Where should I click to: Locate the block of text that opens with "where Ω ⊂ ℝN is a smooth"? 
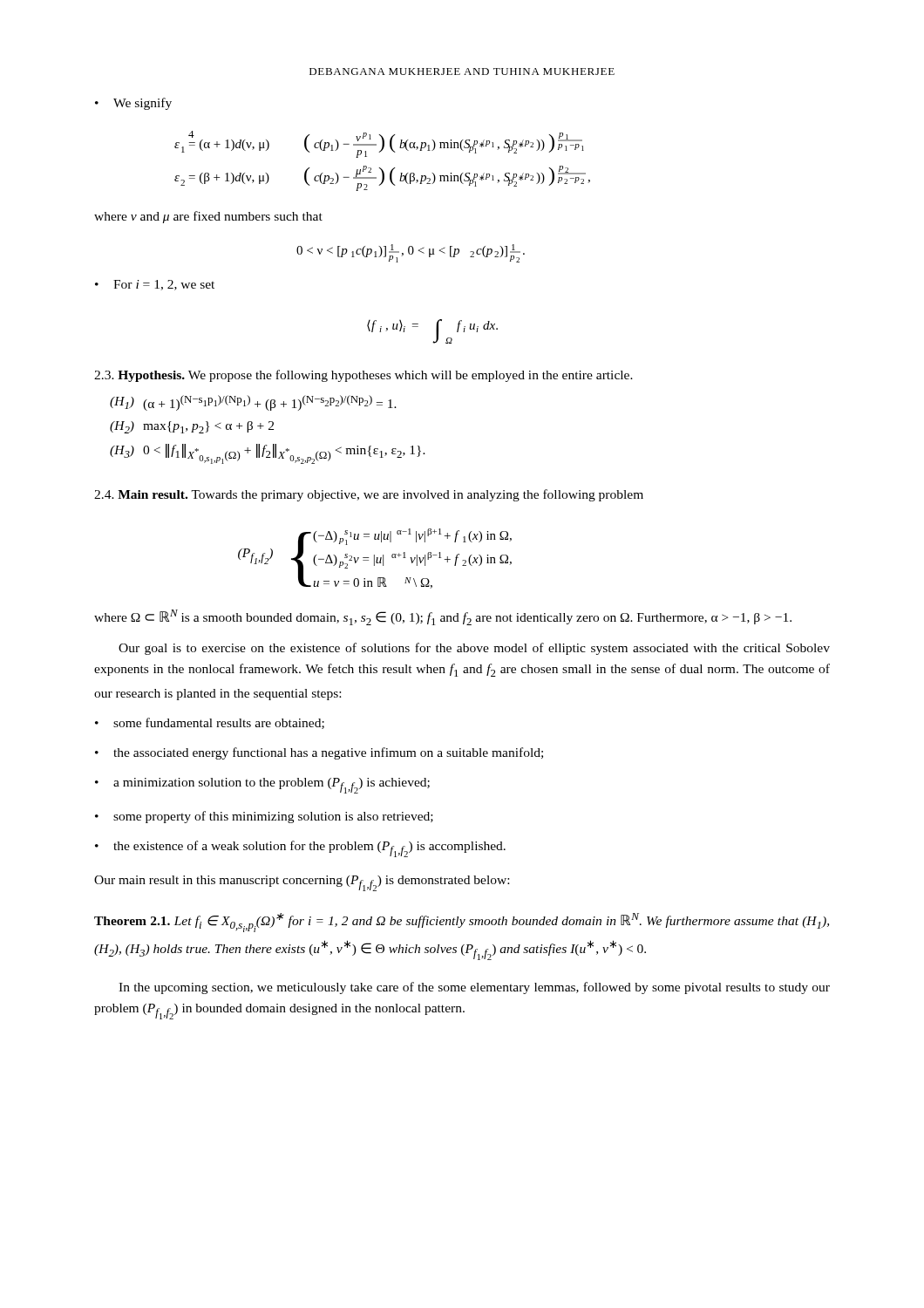(x=462, y=654)
